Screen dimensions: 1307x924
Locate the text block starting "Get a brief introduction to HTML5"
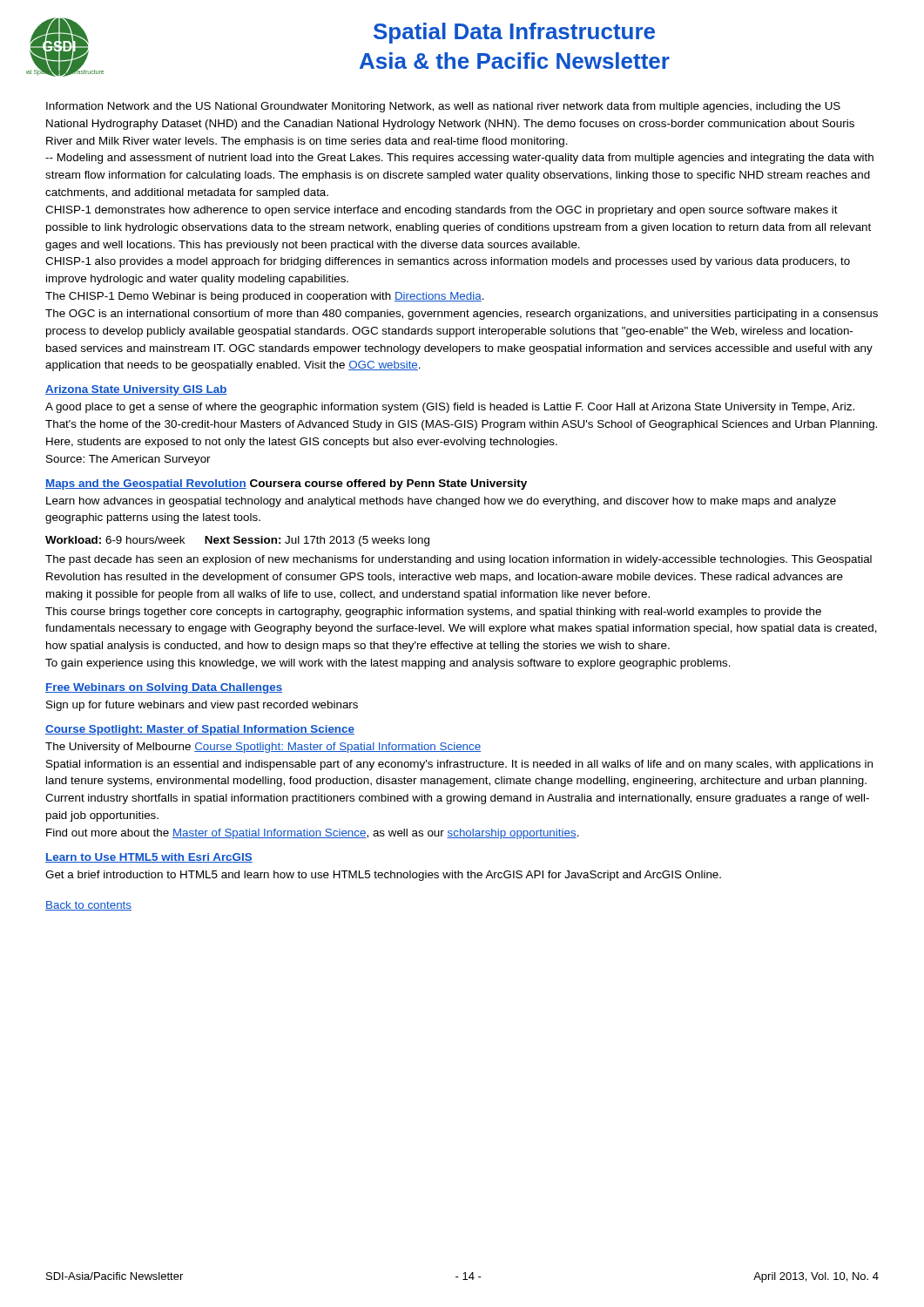pyautogui.click(x=384, y=874)
